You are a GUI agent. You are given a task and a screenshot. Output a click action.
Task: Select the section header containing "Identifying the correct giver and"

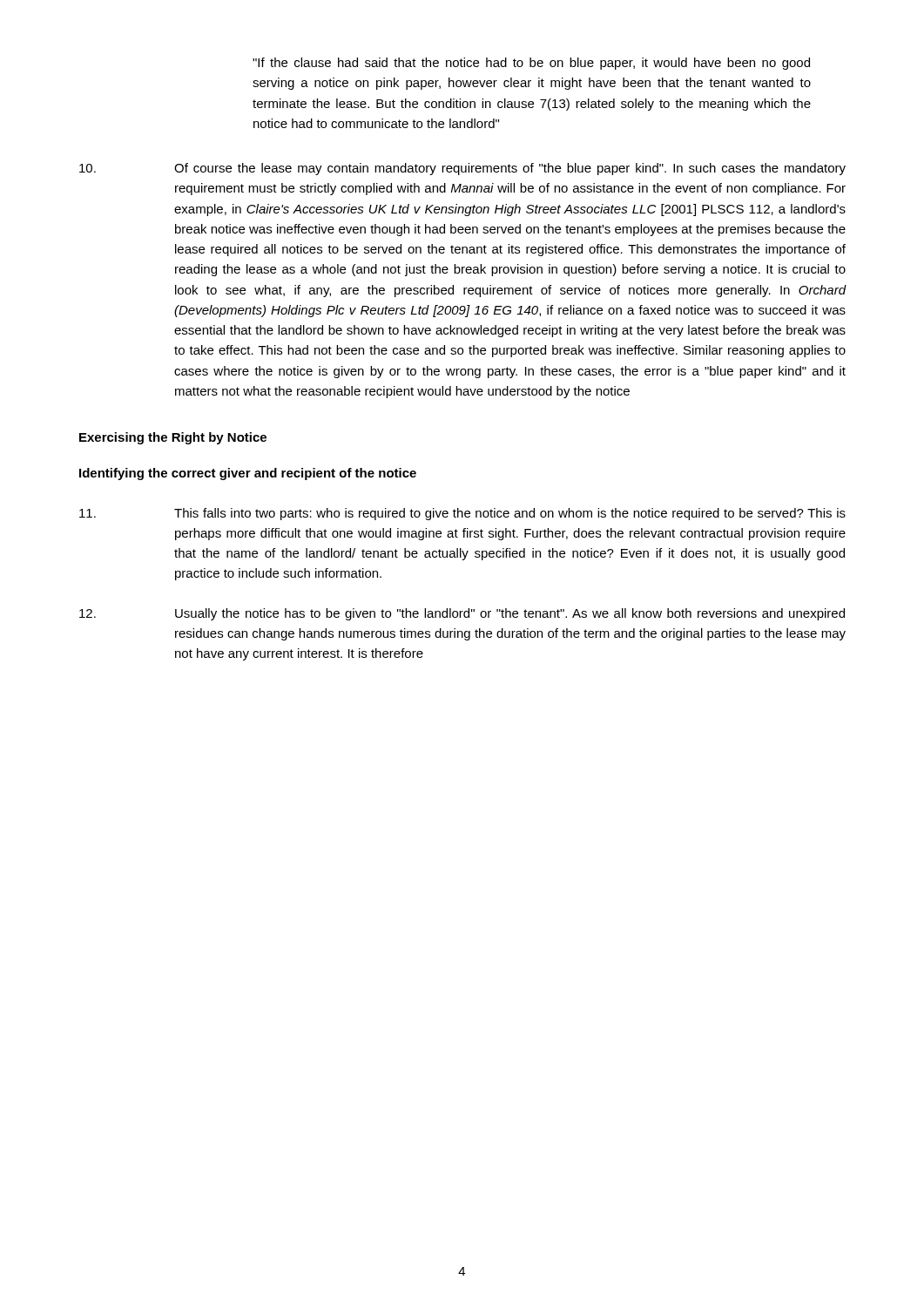(x=247, y=473)
